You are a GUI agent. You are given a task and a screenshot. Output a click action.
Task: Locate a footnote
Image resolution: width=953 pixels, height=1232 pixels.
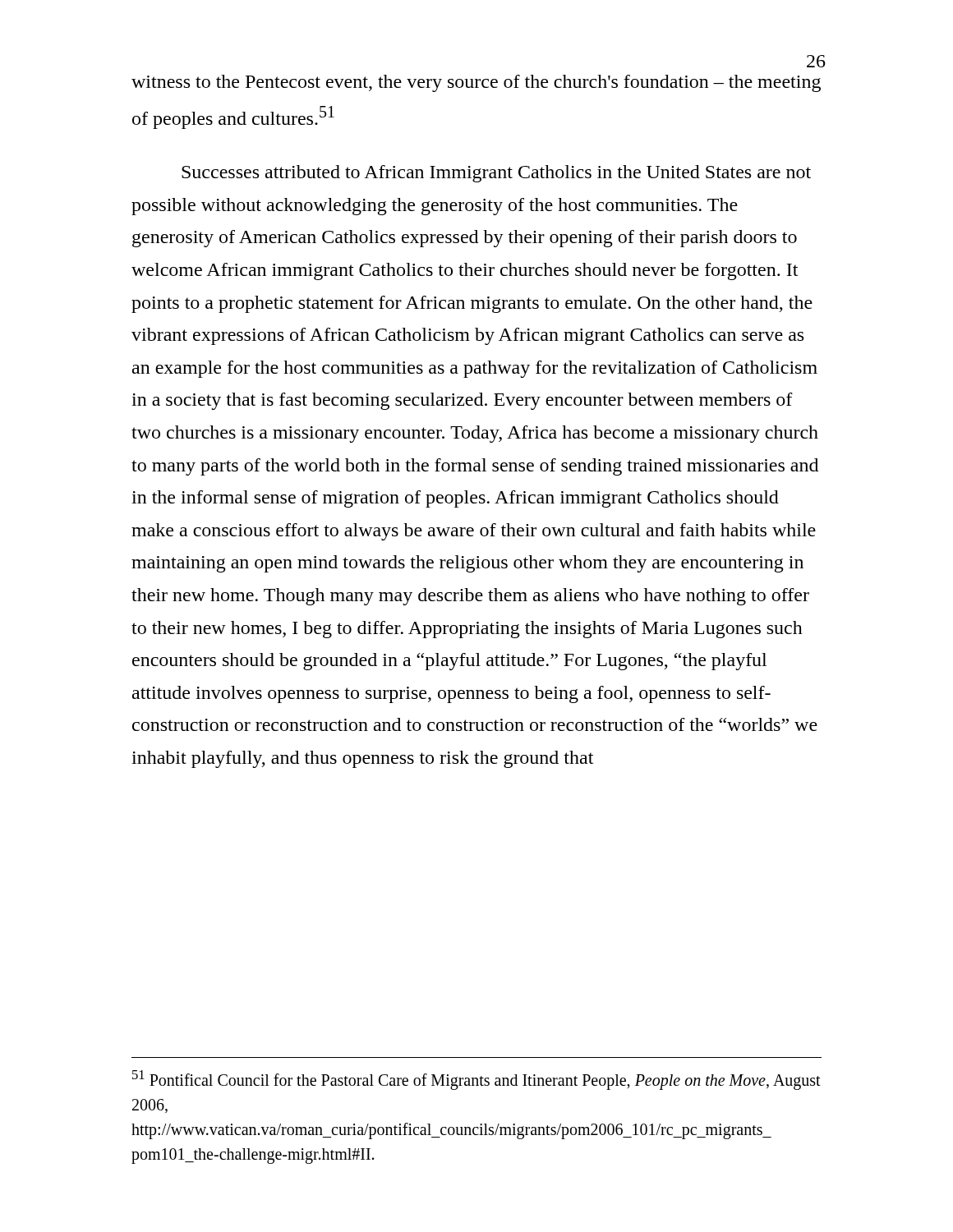point(476,1116)
